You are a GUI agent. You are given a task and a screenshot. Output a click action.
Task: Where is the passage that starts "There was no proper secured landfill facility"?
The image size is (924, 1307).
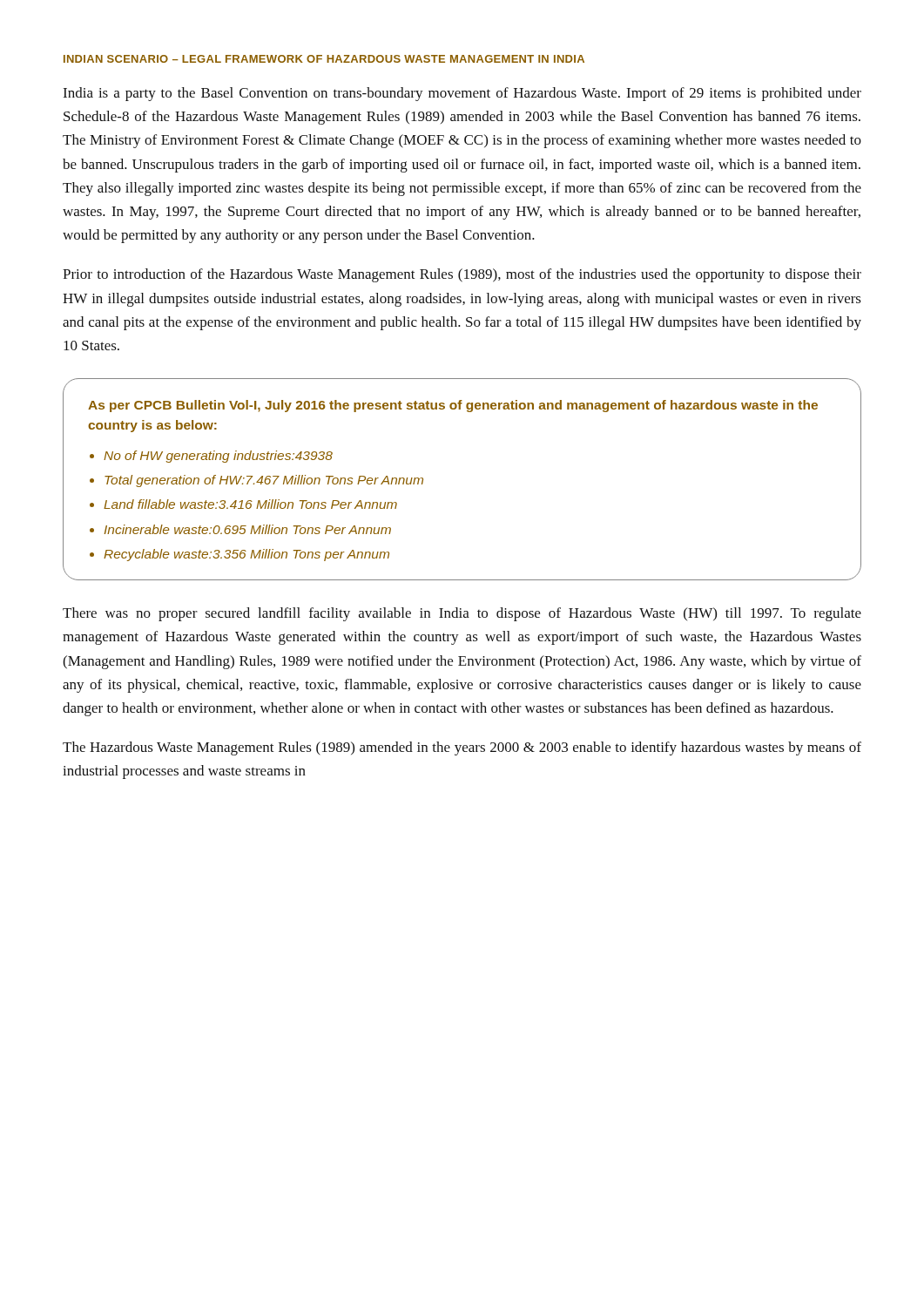point(462,661)
